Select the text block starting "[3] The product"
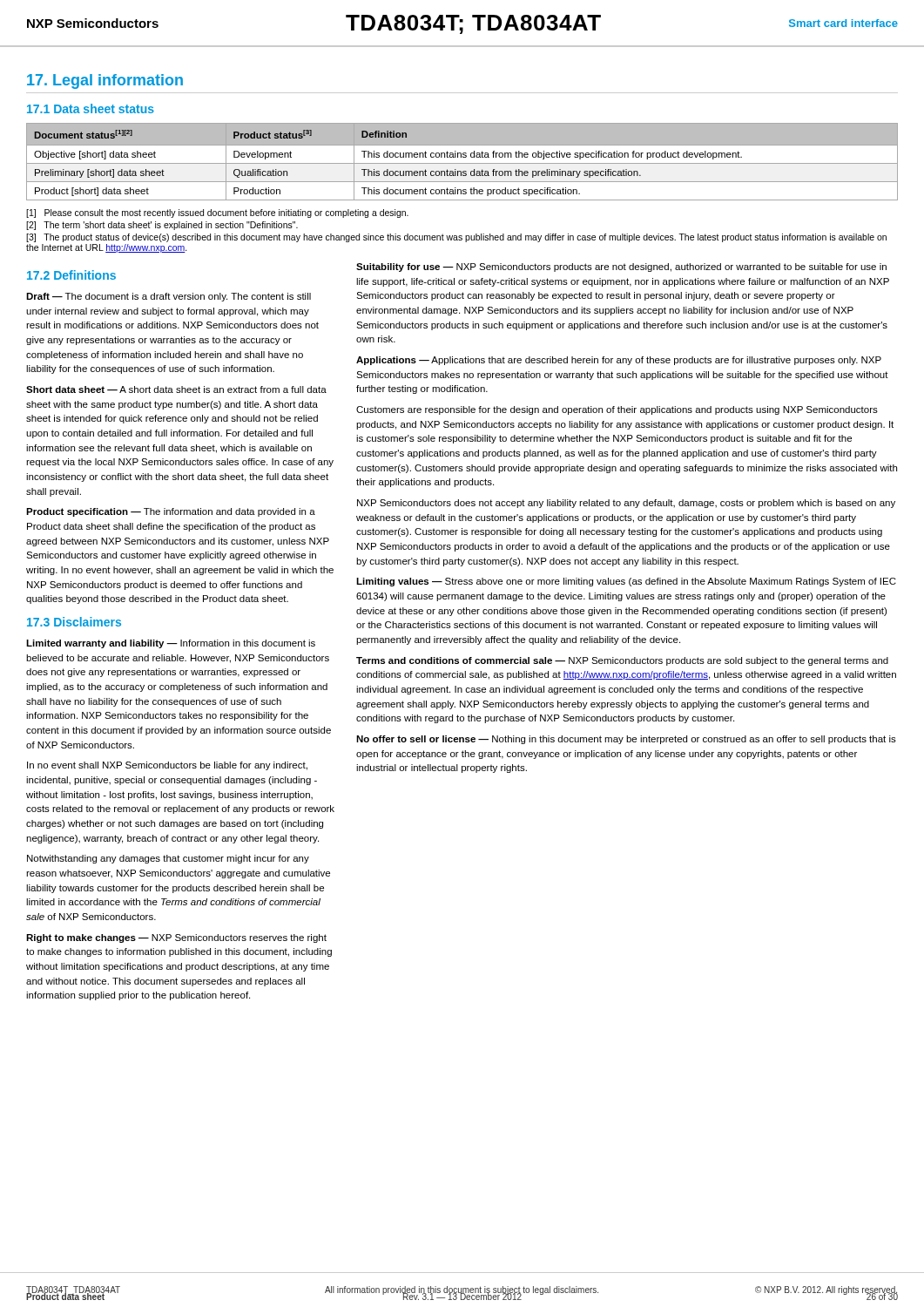This screenshot has height=1307, width=924. (x=457, y=242)
